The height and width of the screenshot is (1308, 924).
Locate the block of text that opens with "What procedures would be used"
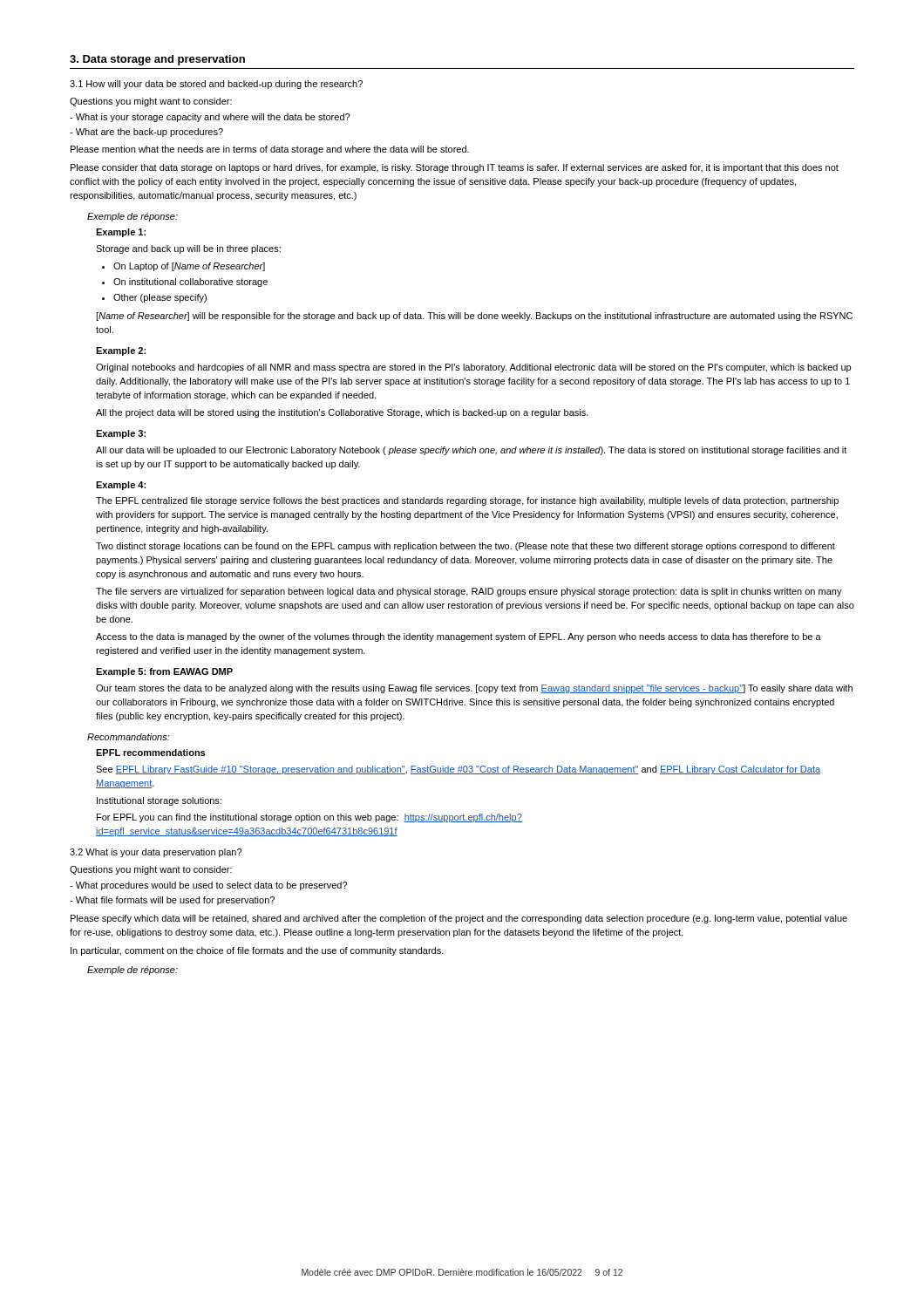pyautogui.click(x=209, y=885)
